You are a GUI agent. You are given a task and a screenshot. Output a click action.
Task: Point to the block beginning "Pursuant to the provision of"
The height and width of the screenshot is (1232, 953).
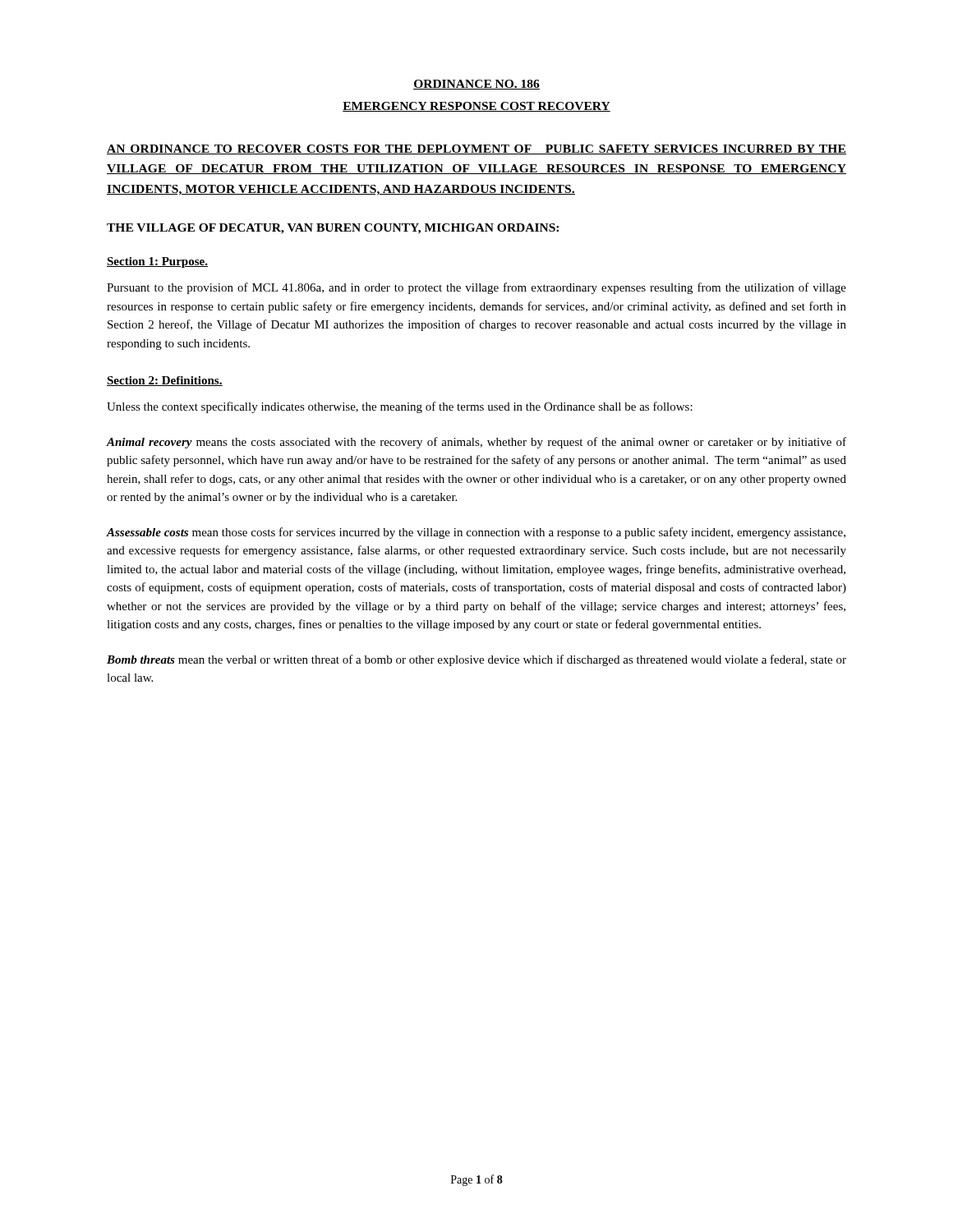pos(476,315)
